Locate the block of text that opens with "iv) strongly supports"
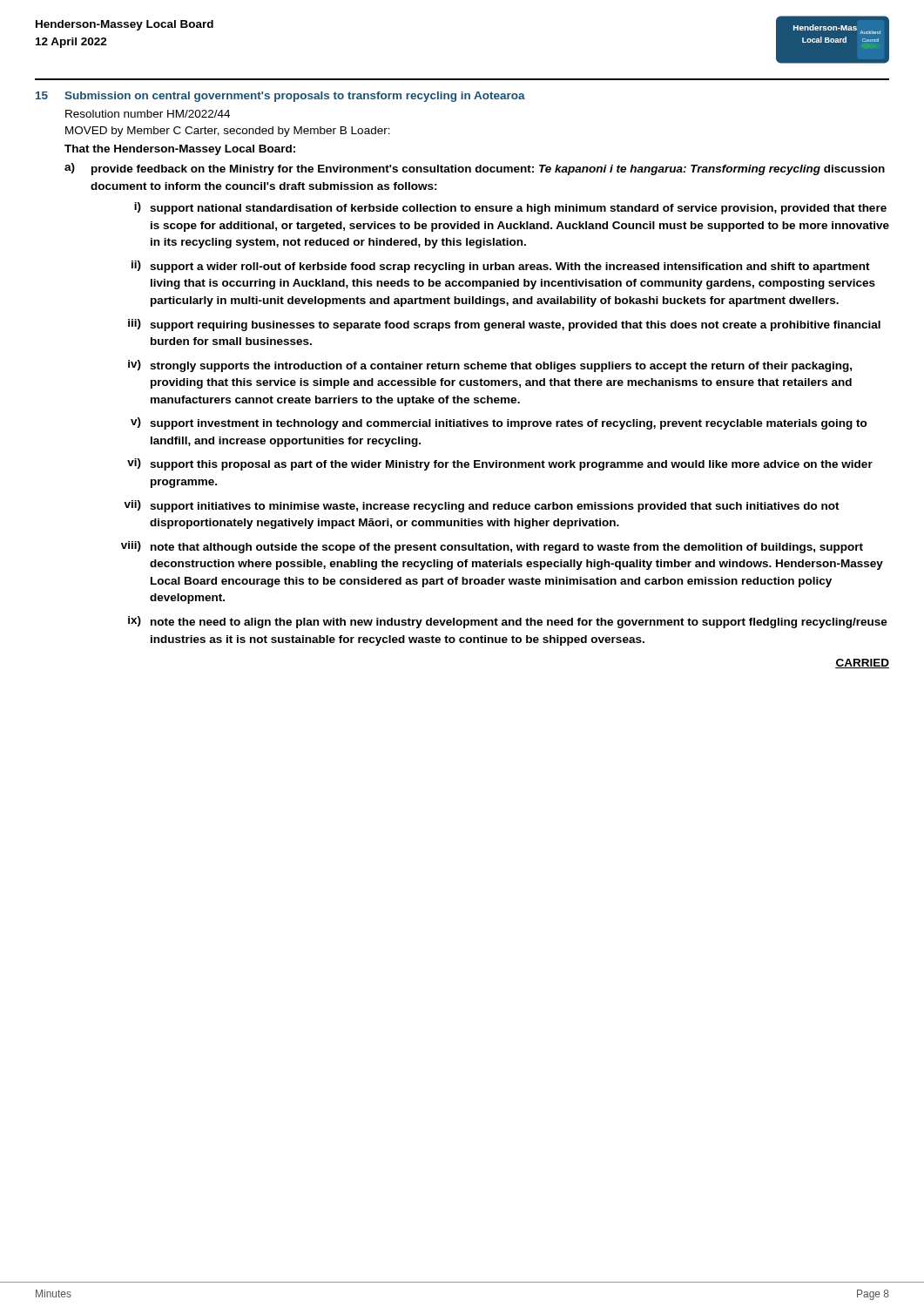The width and height of the screenshot is (924, 1307). click(501, 382)
